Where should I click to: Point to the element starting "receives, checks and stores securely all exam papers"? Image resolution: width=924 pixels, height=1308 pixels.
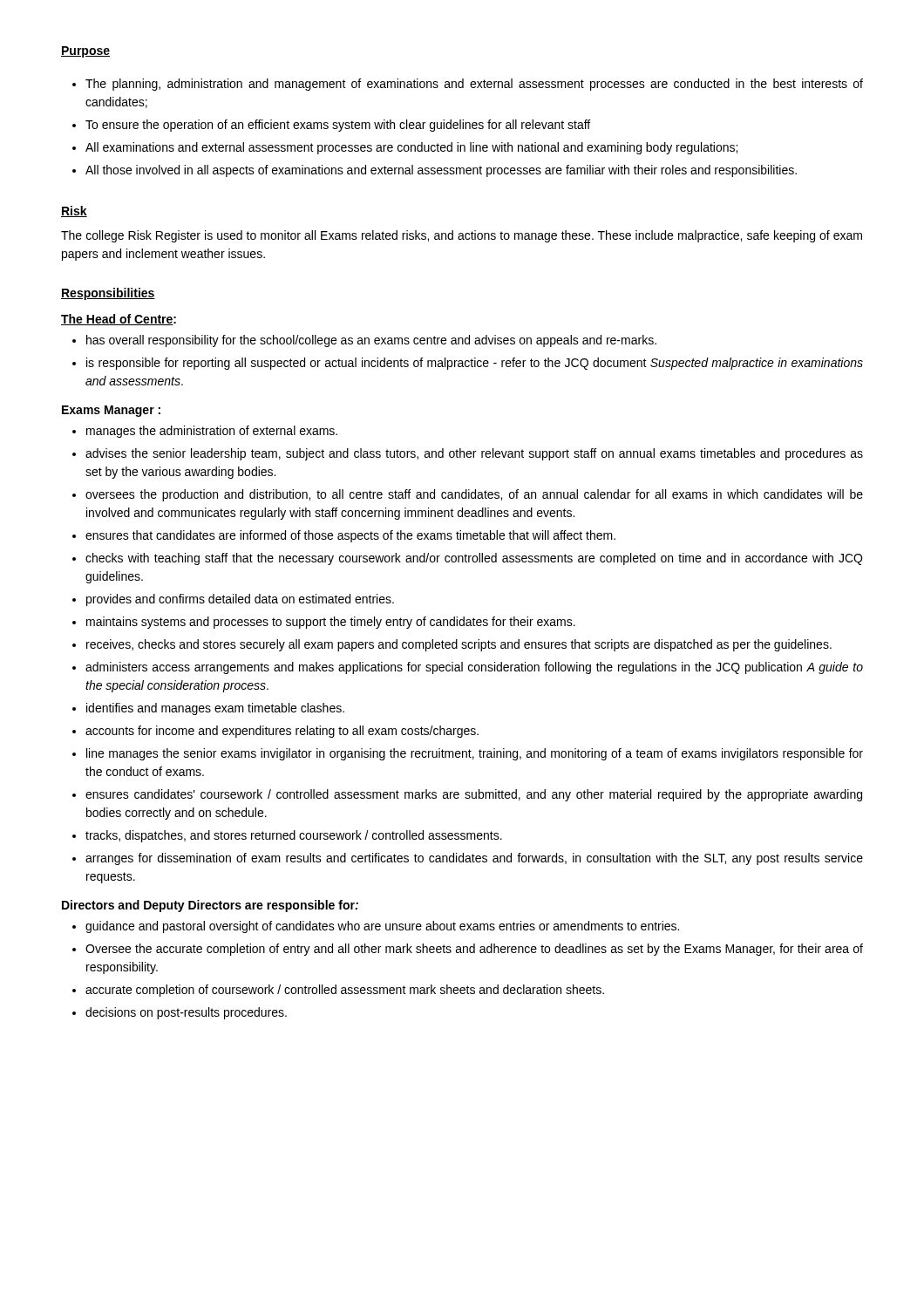click(459, 644)
